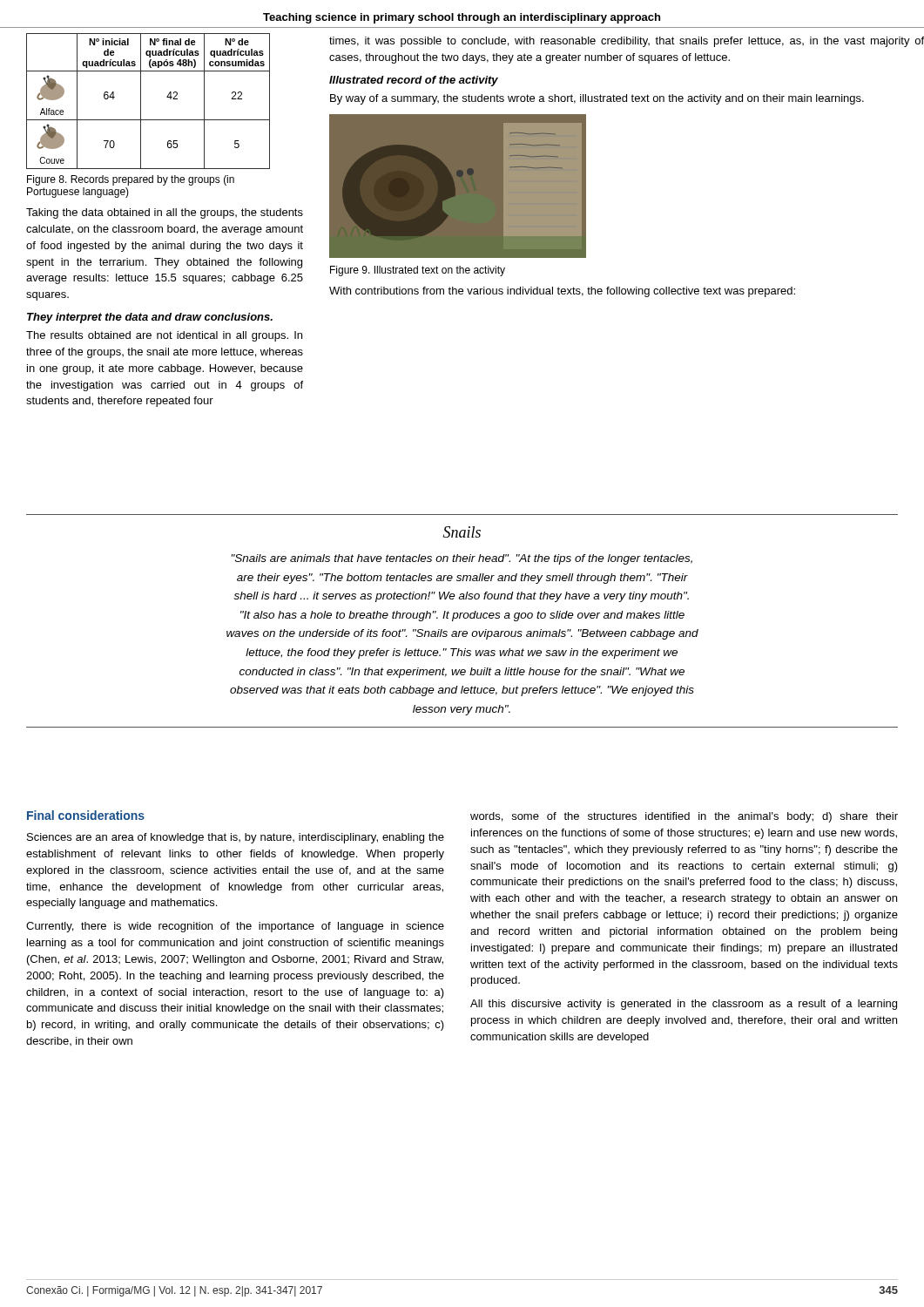The image size is (924, 1307).
Task: Locate the block starting "Taking the data"
Action: click(165, 253)
